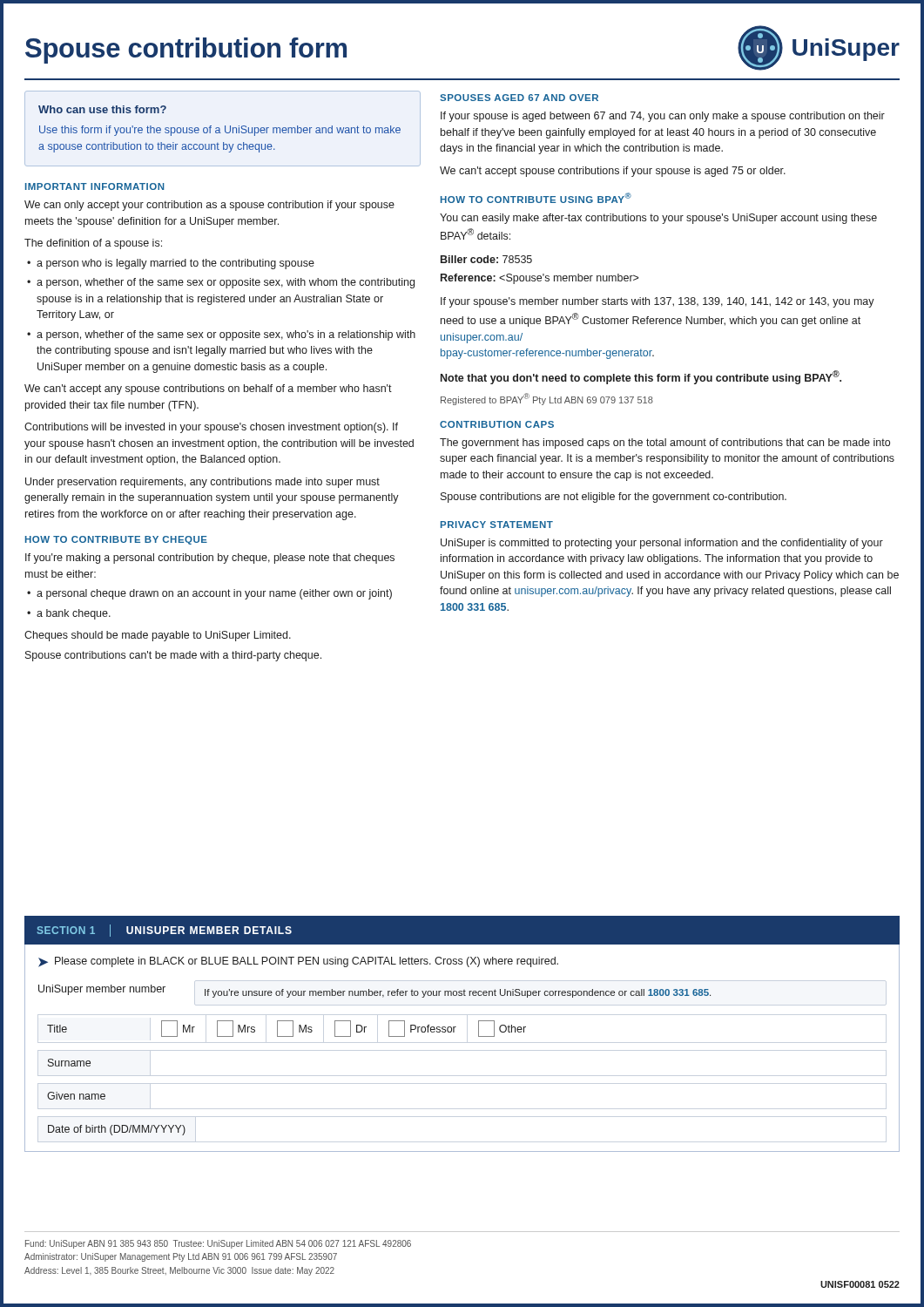The height and width of the screenshot is (1307, 924).
Task: Select the text block that reads "Contributions will be"
Action: [219, 443]
